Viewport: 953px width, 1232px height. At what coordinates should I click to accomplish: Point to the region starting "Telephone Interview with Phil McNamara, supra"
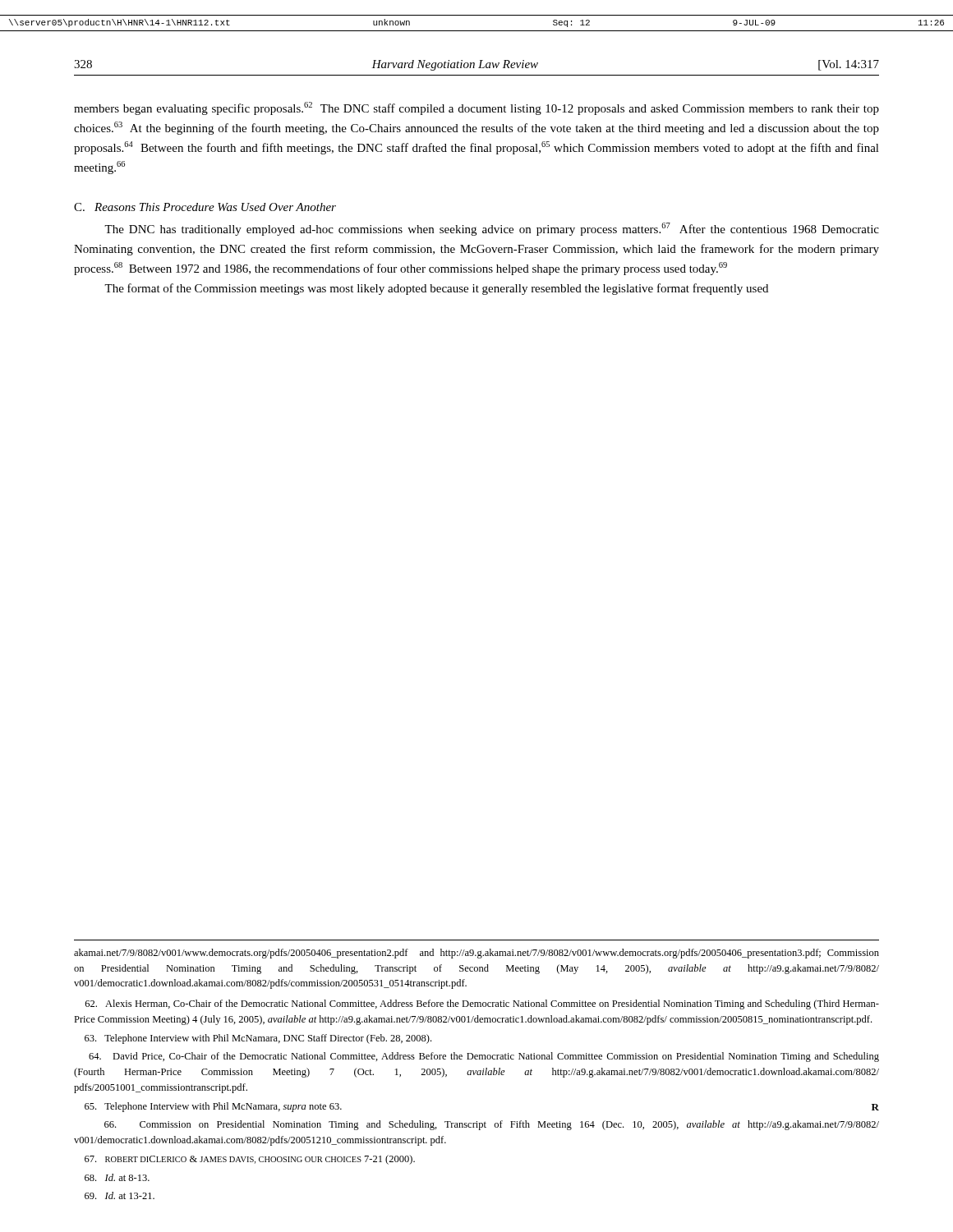tap(215, 1107)
